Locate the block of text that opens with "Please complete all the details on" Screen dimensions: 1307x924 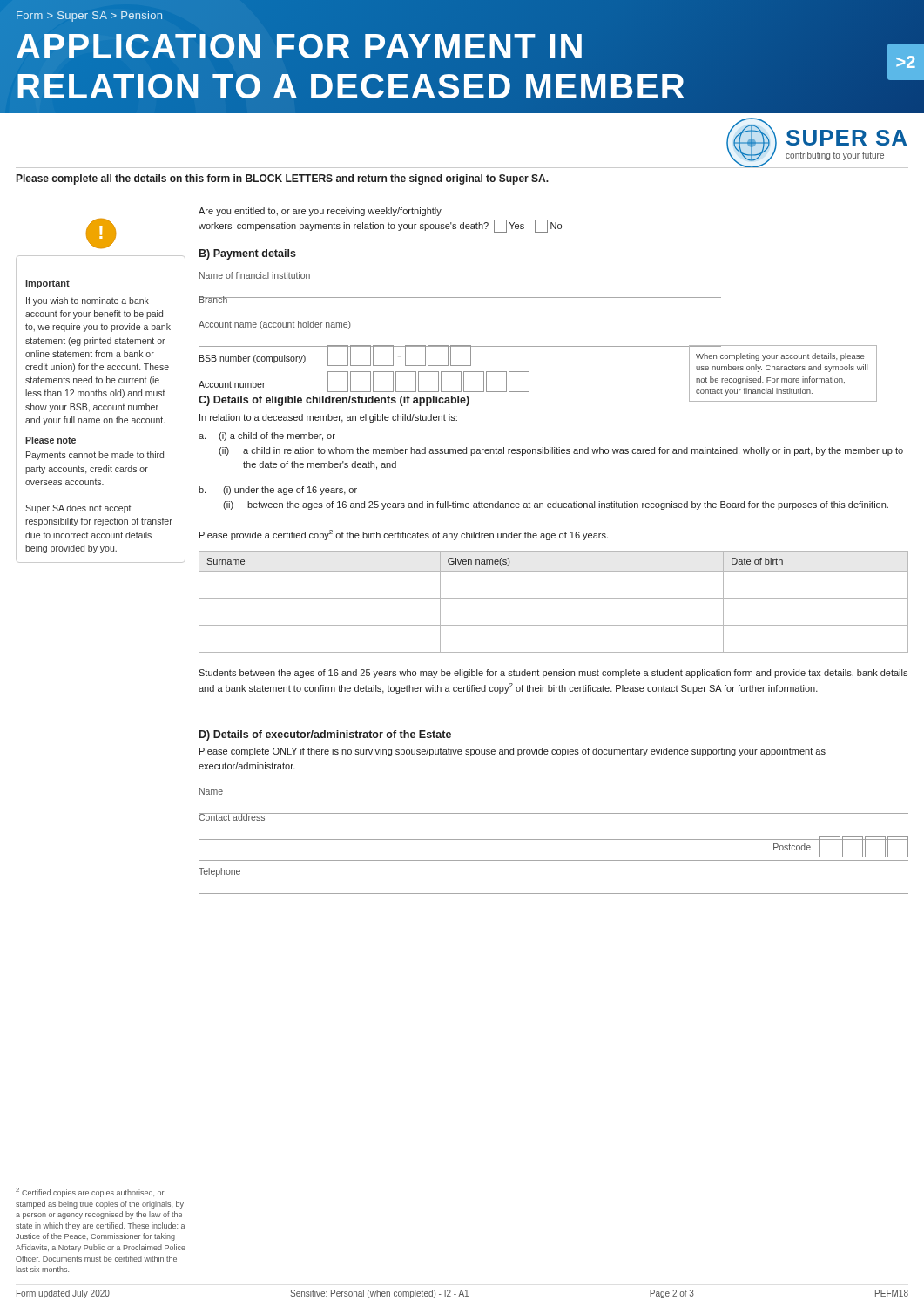[x=282, y=179]
